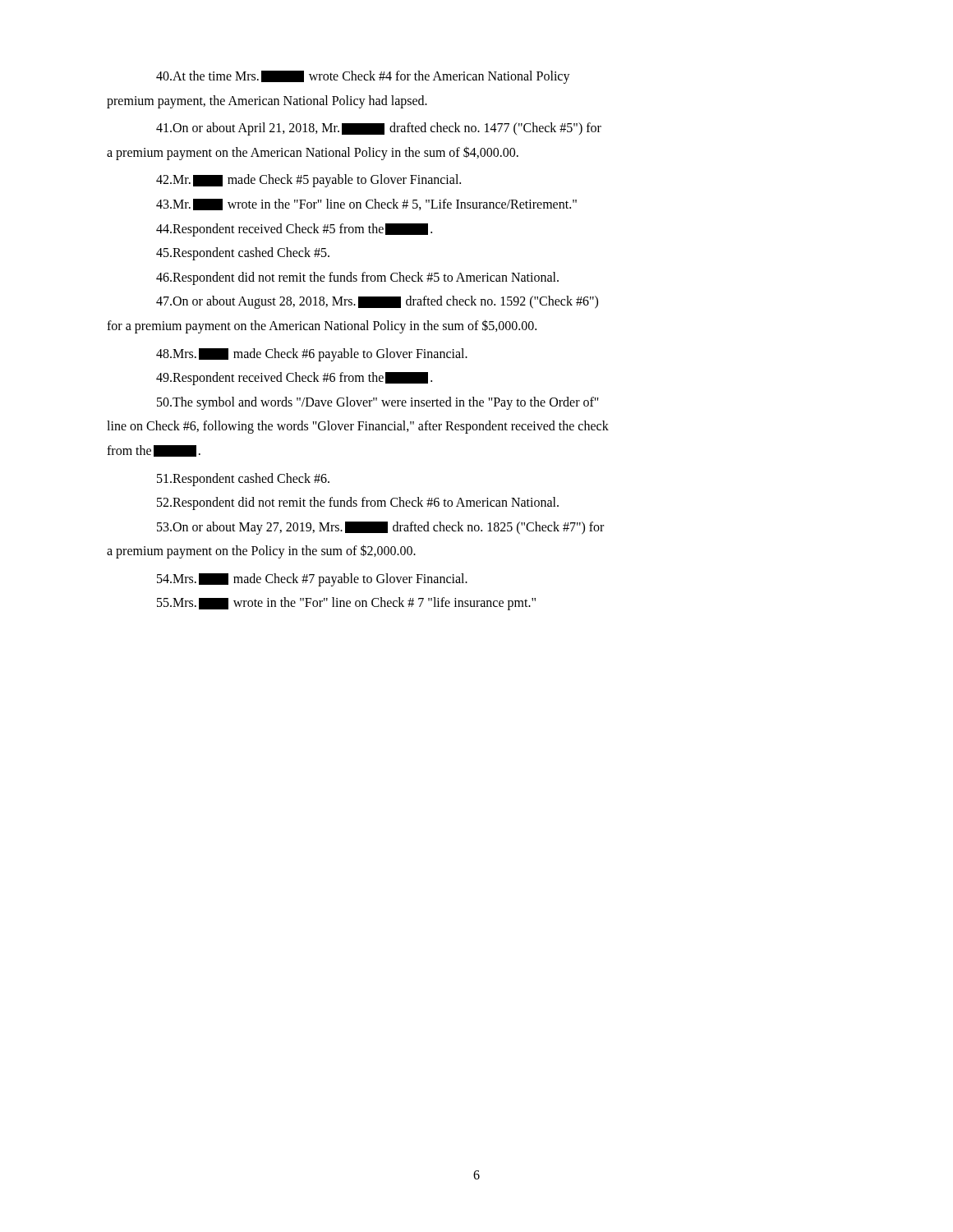Image resolution: width=953 pixels, height=1232 pixels.
Task: Click the passage that begins "49. Respondent received Check #6"
Action: point(294,379)
